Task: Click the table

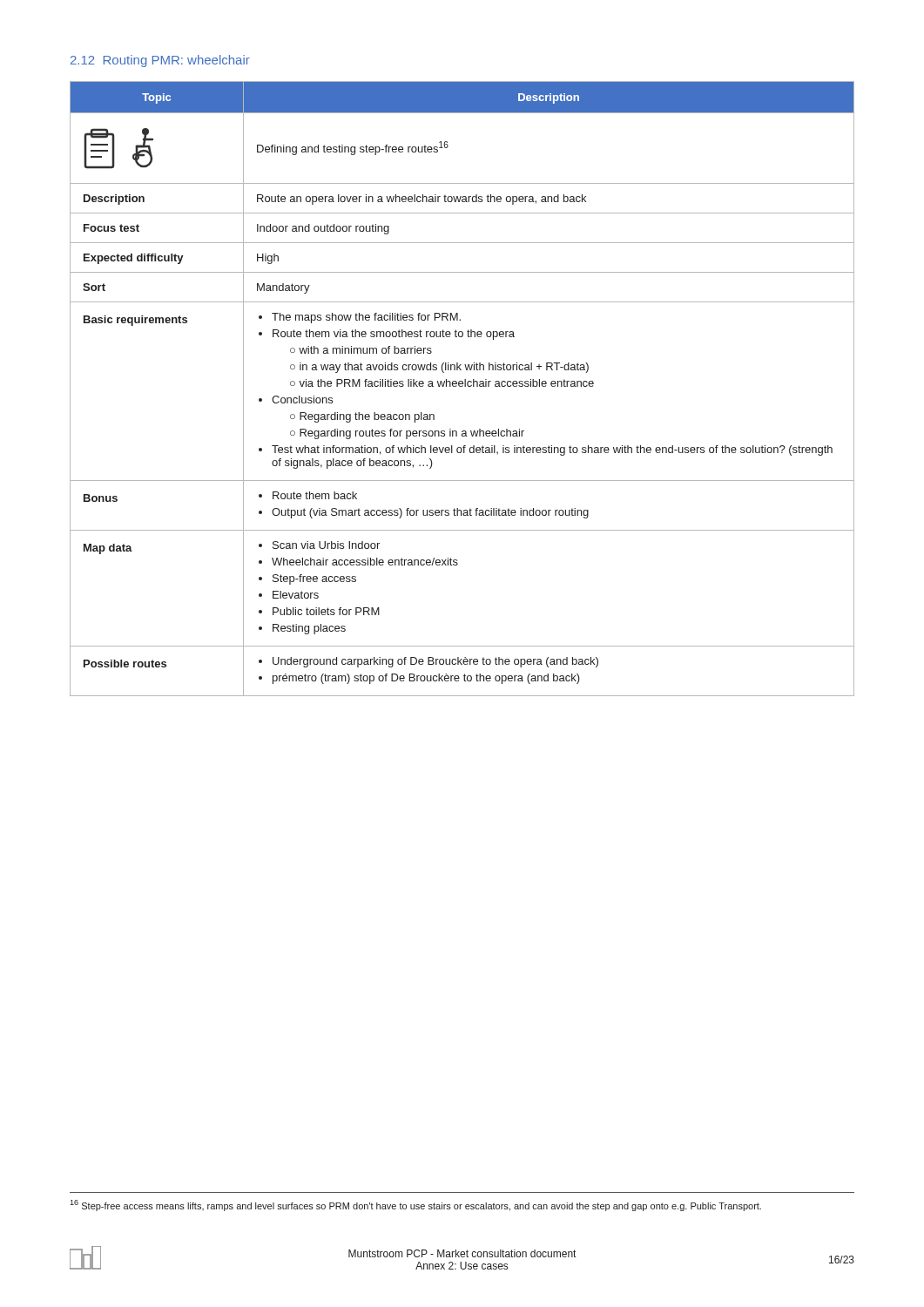Action: pyautogui.click(x=462, y=389)
